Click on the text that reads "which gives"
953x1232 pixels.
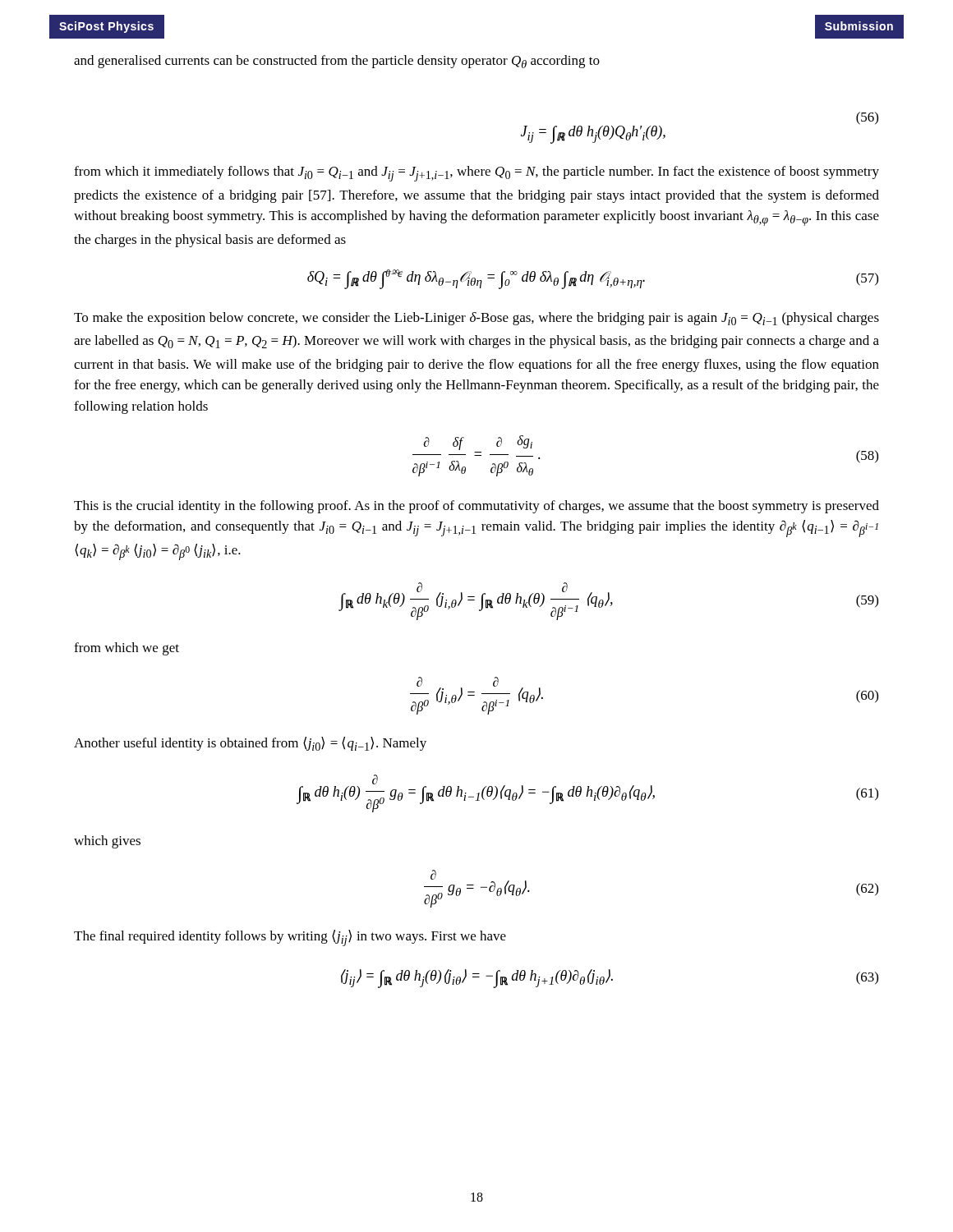[107, 840]
